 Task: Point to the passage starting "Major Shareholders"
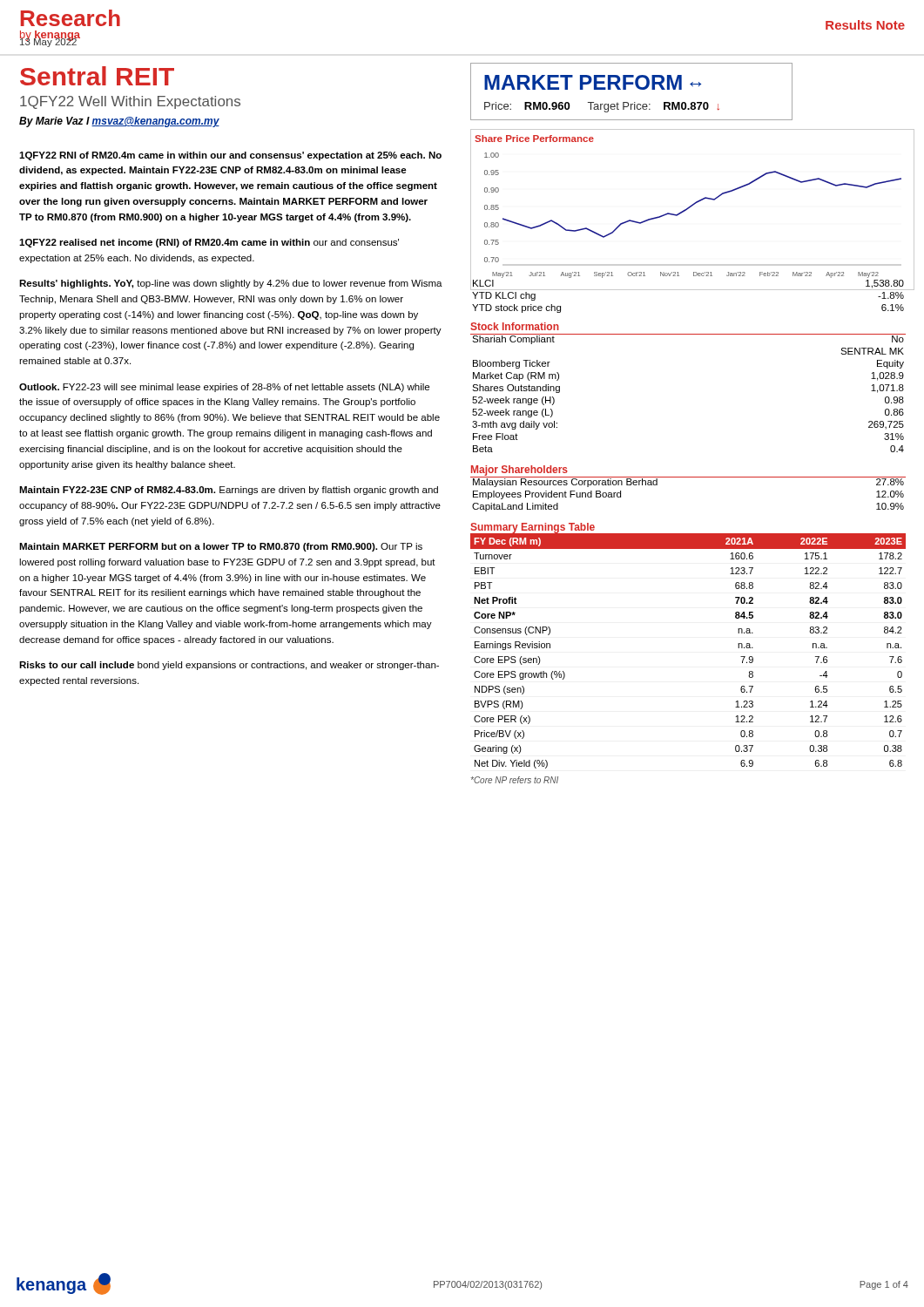coord(519,470)
